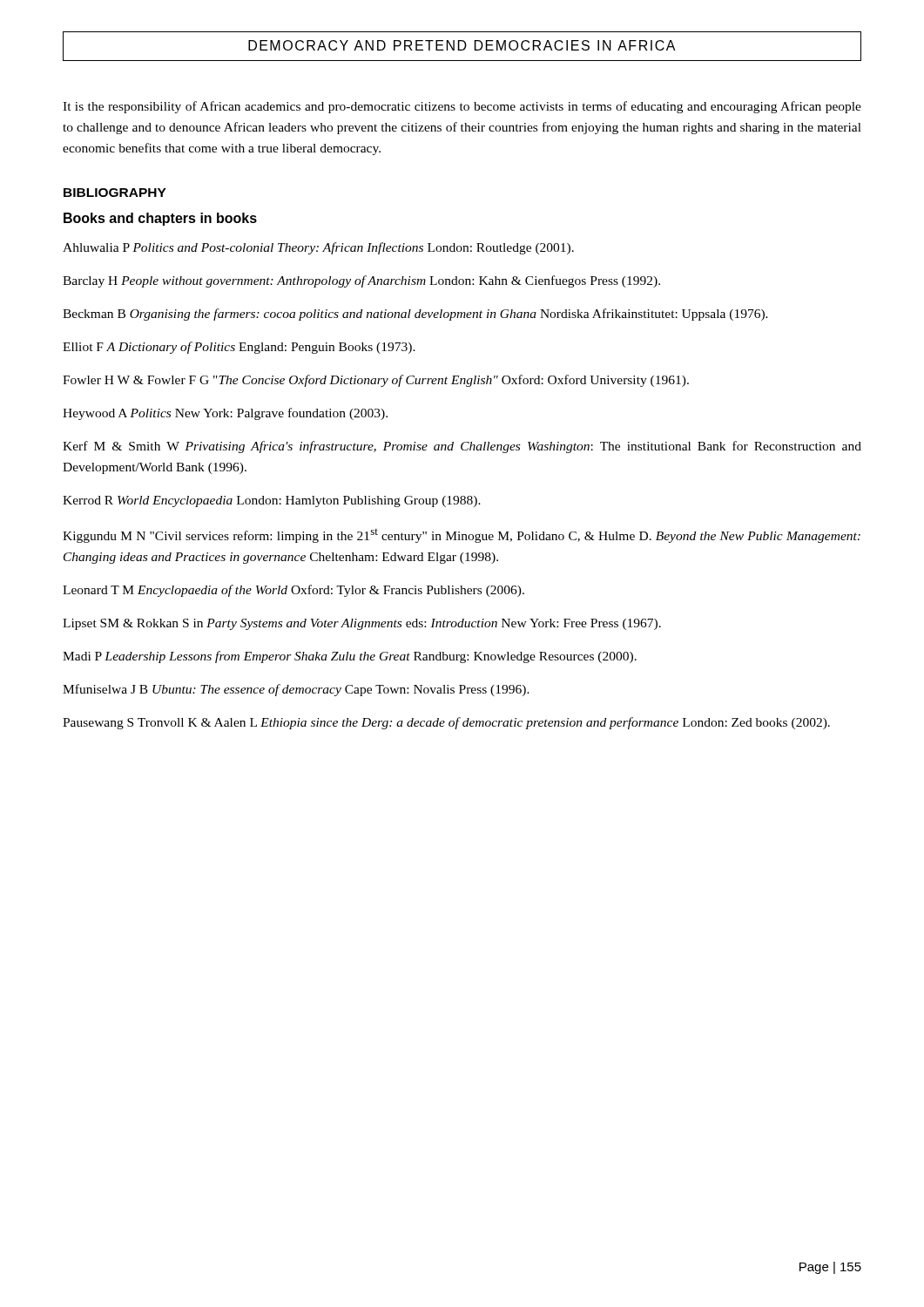Viewport: 924px width, 1307px height.
Task: Click on the list item with the text "Fowler H W & Fowler"
Action: [x=376, y=380]
